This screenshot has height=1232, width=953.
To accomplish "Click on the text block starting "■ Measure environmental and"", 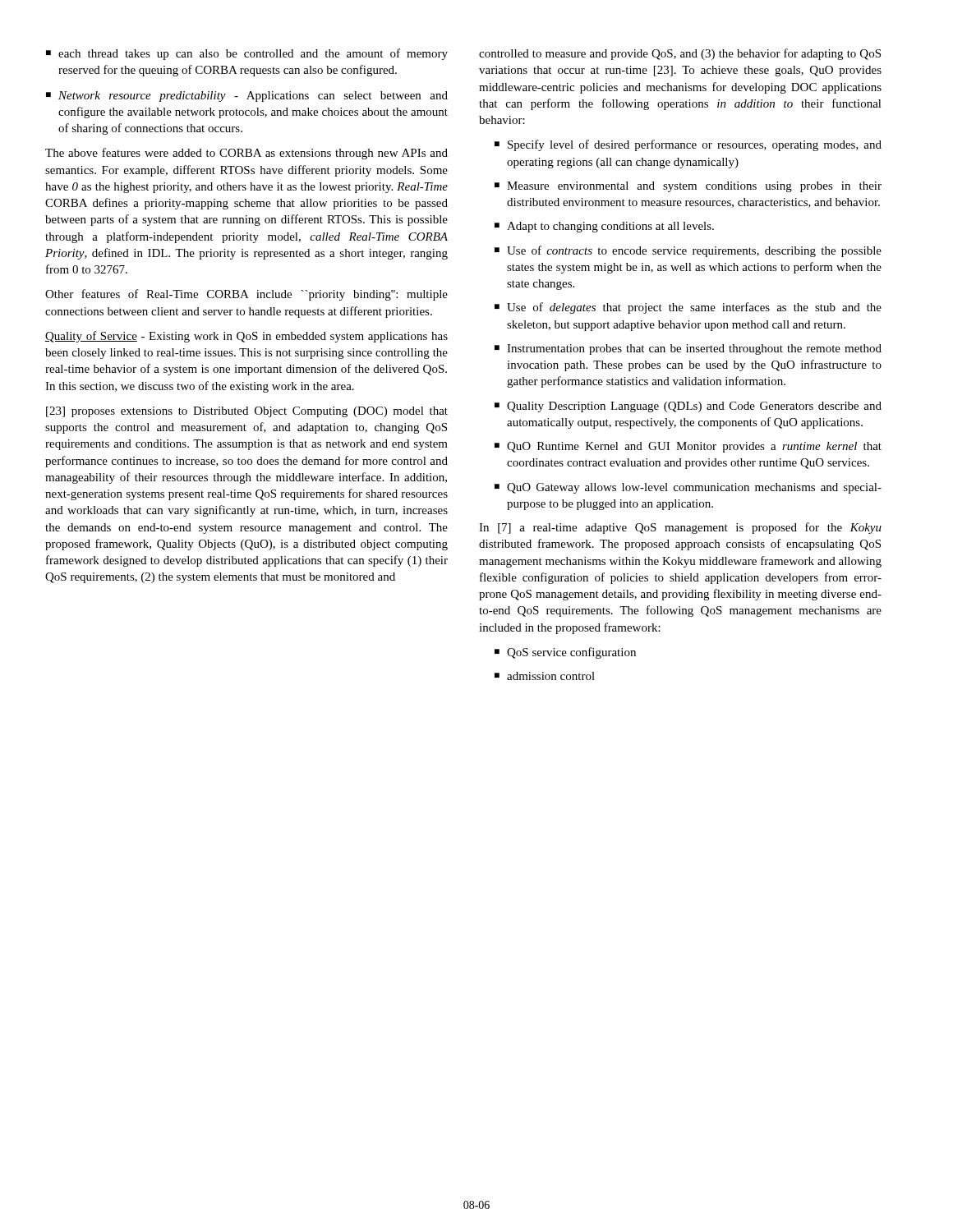I will click(688, 194).
